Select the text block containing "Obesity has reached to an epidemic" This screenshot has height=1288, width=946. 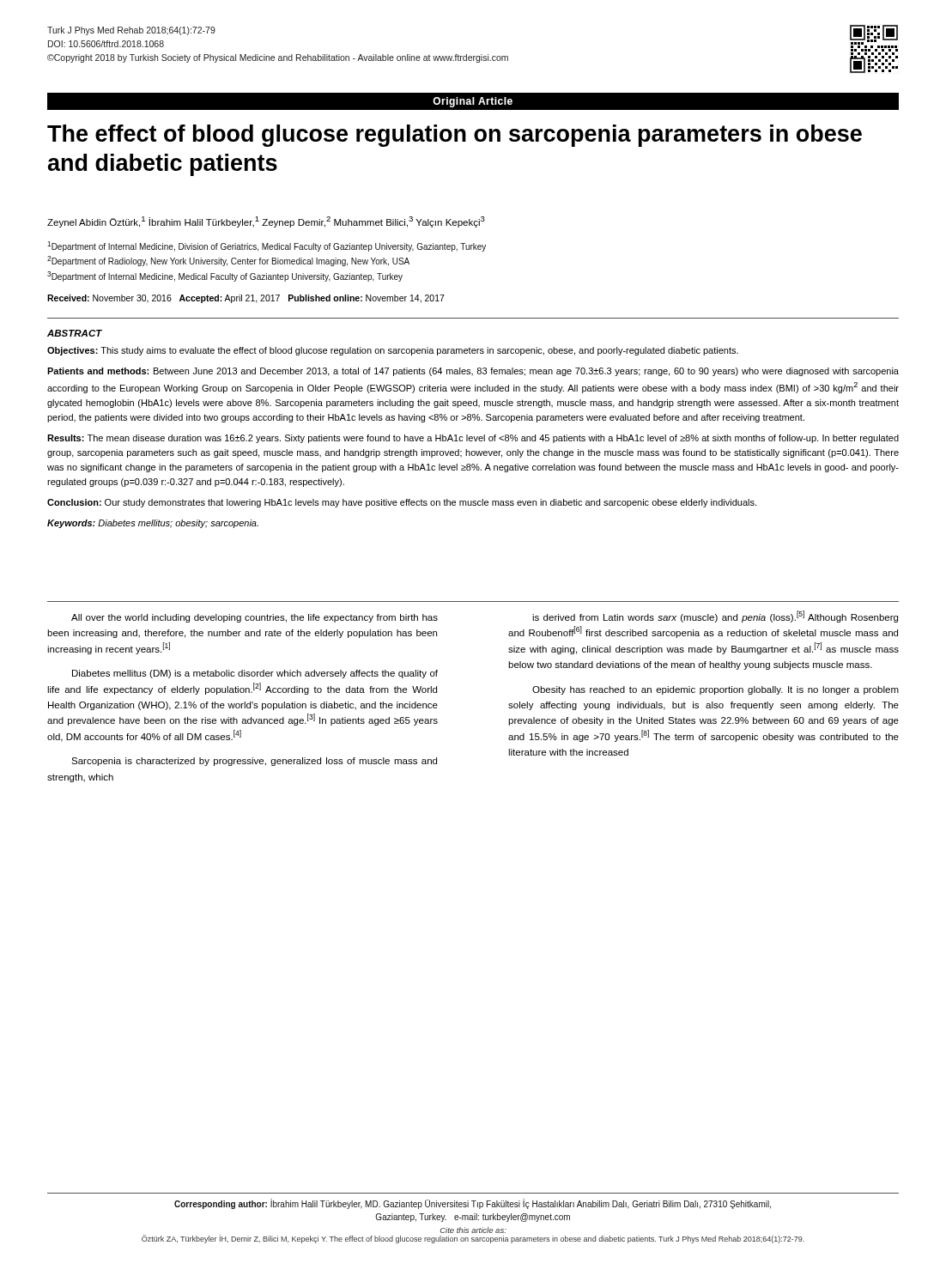703,721
